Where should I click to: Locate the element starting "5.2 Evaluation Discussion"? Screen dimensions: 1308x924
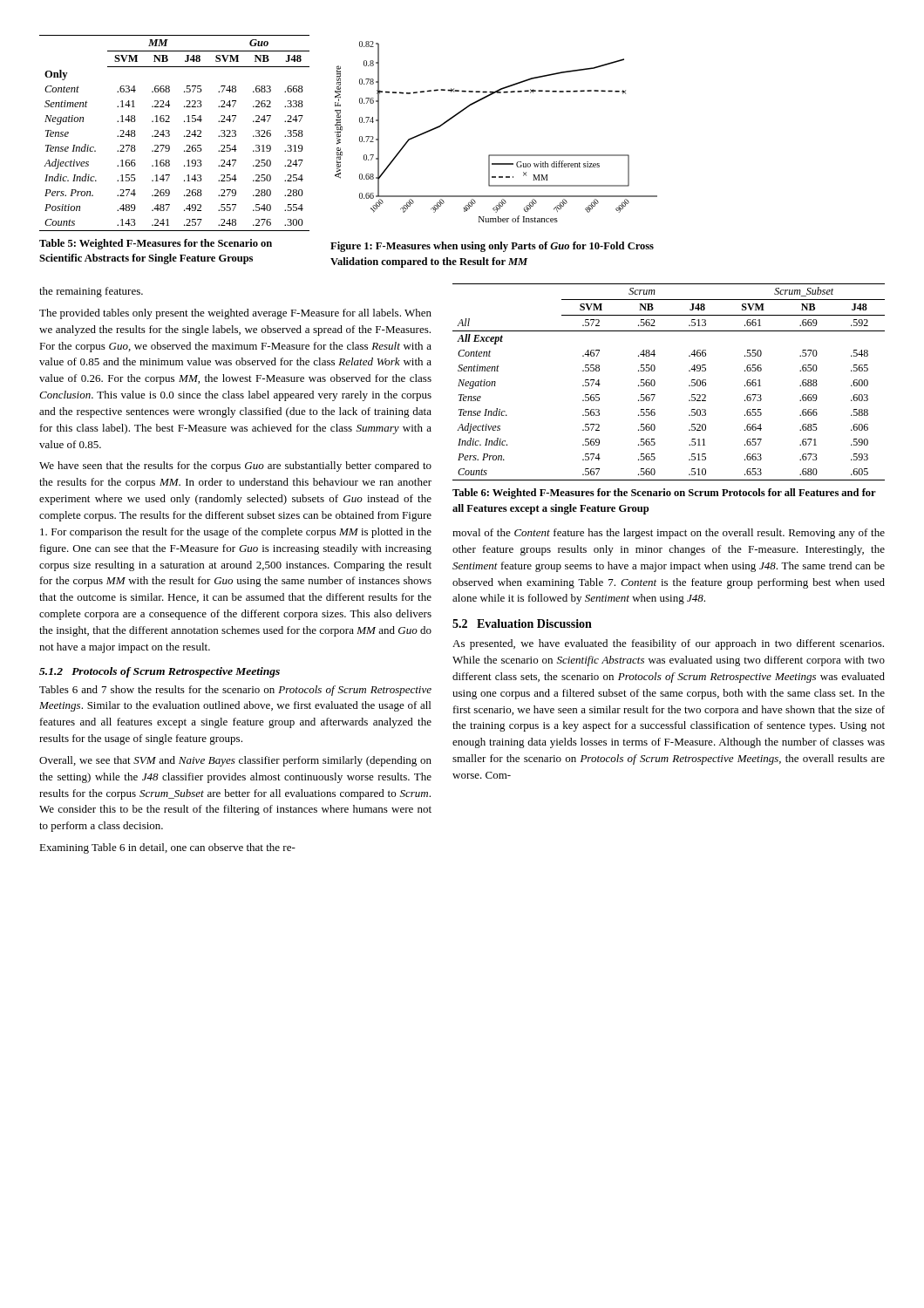pos(522,624)
